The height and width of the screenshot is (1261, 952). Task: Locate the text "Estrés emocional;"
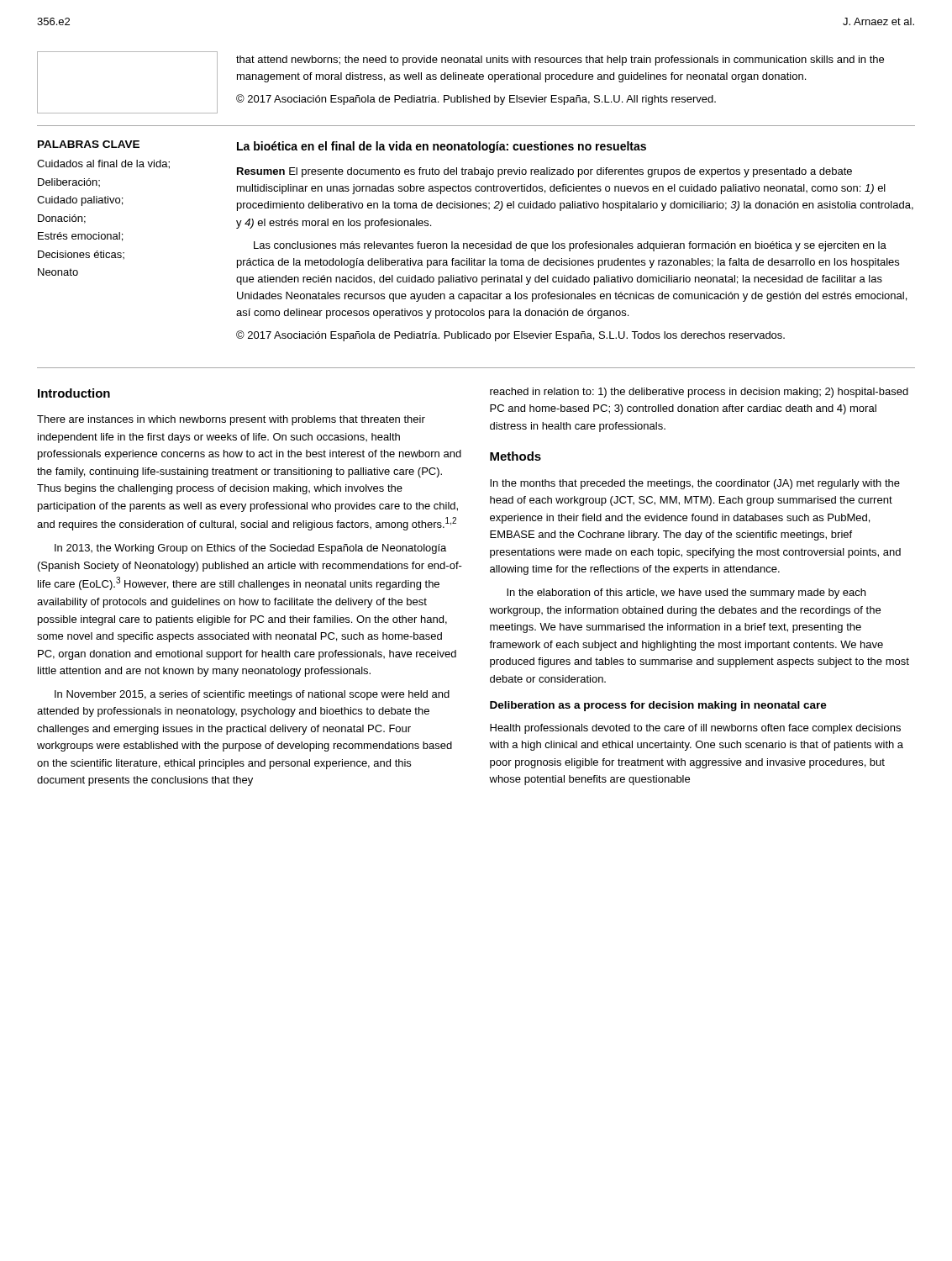80,236
